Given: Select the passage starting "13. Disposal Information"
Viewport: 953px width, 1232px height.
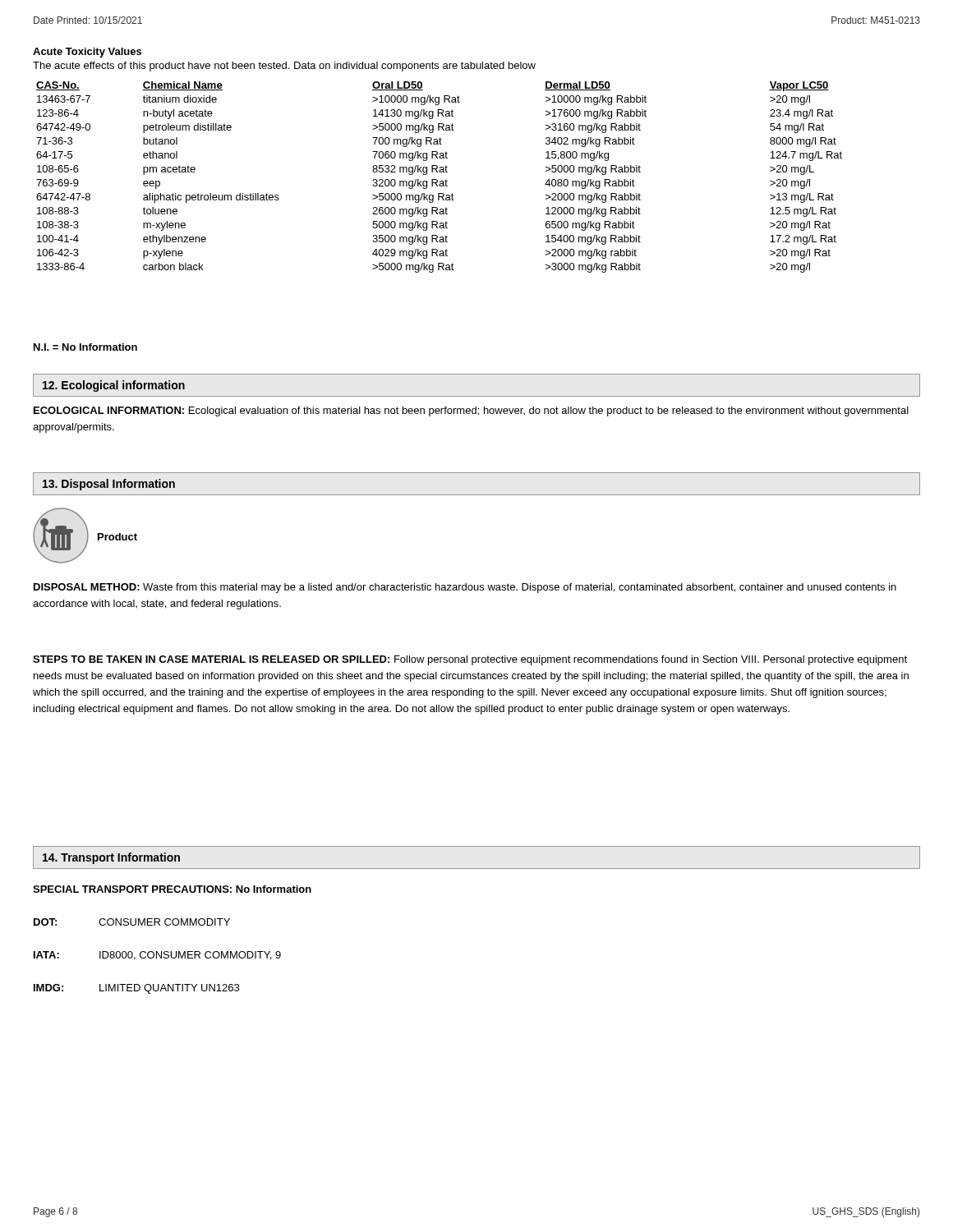Looking at the screenshot, I should (109, 484).
